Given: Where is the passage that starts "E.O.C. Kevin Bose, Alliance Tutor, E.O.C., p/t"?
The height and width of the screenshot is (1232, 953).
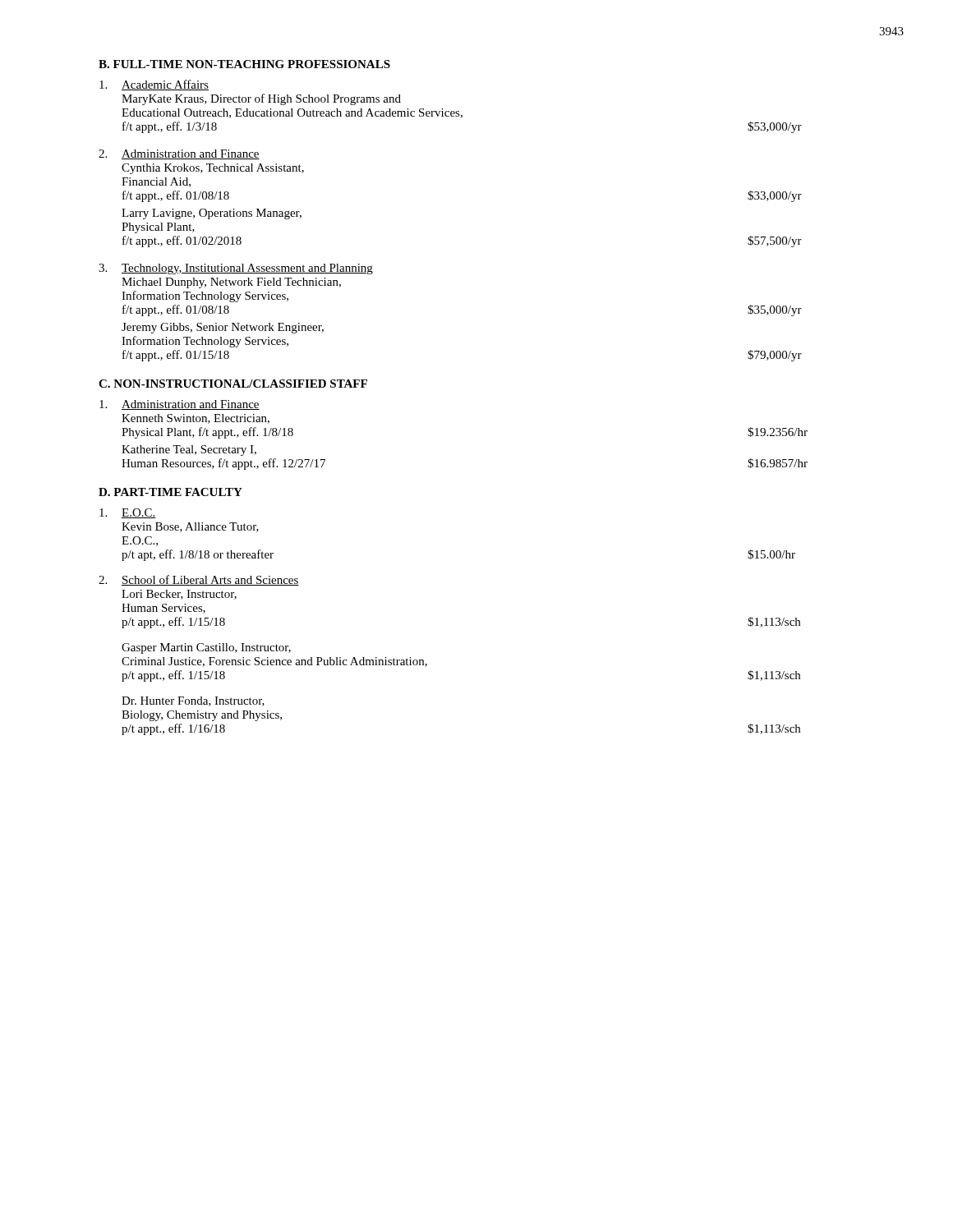Looking at the screenshot, I should [128, 513].
